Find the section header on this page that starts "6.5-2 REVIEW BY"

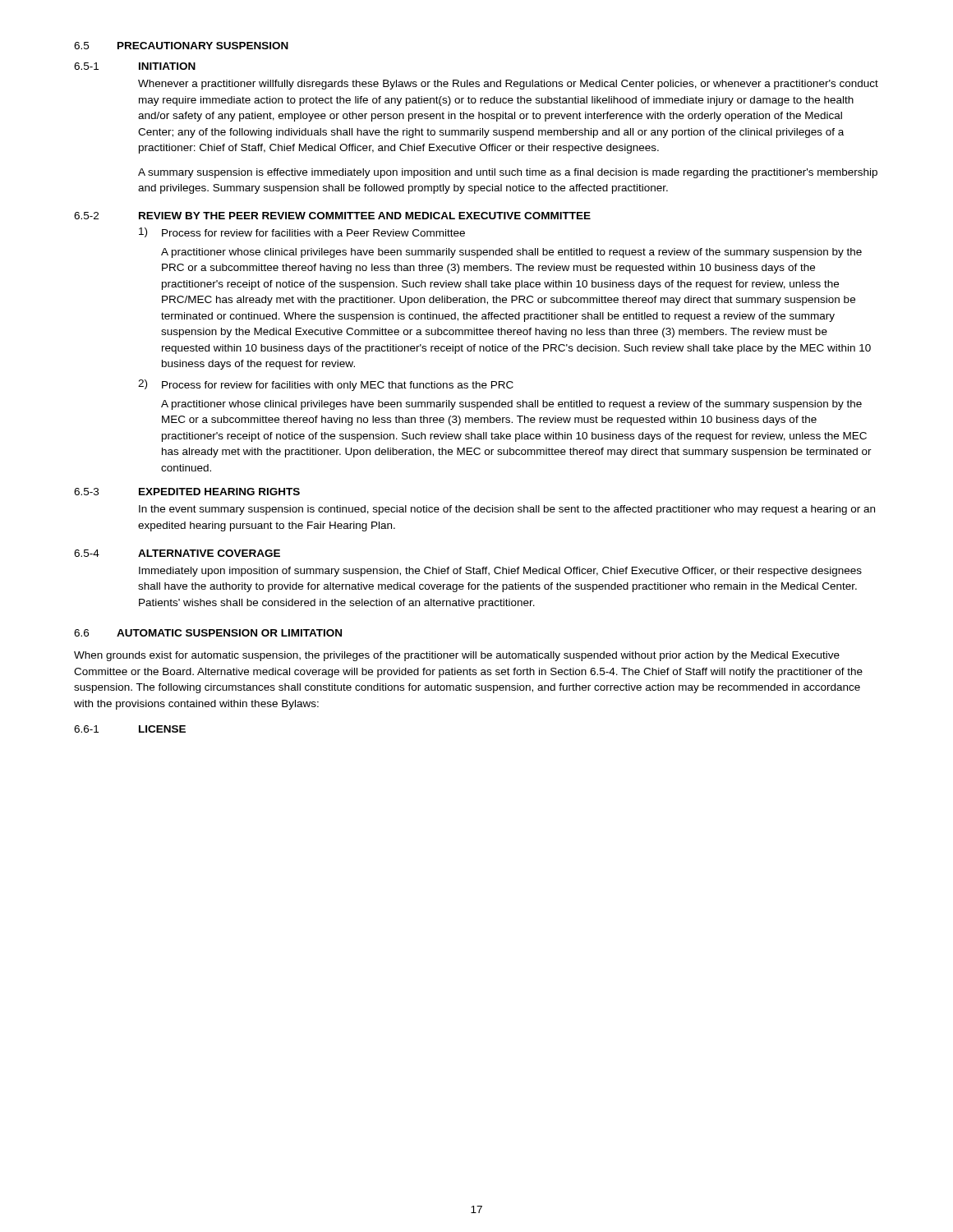[x=476, y=345]
